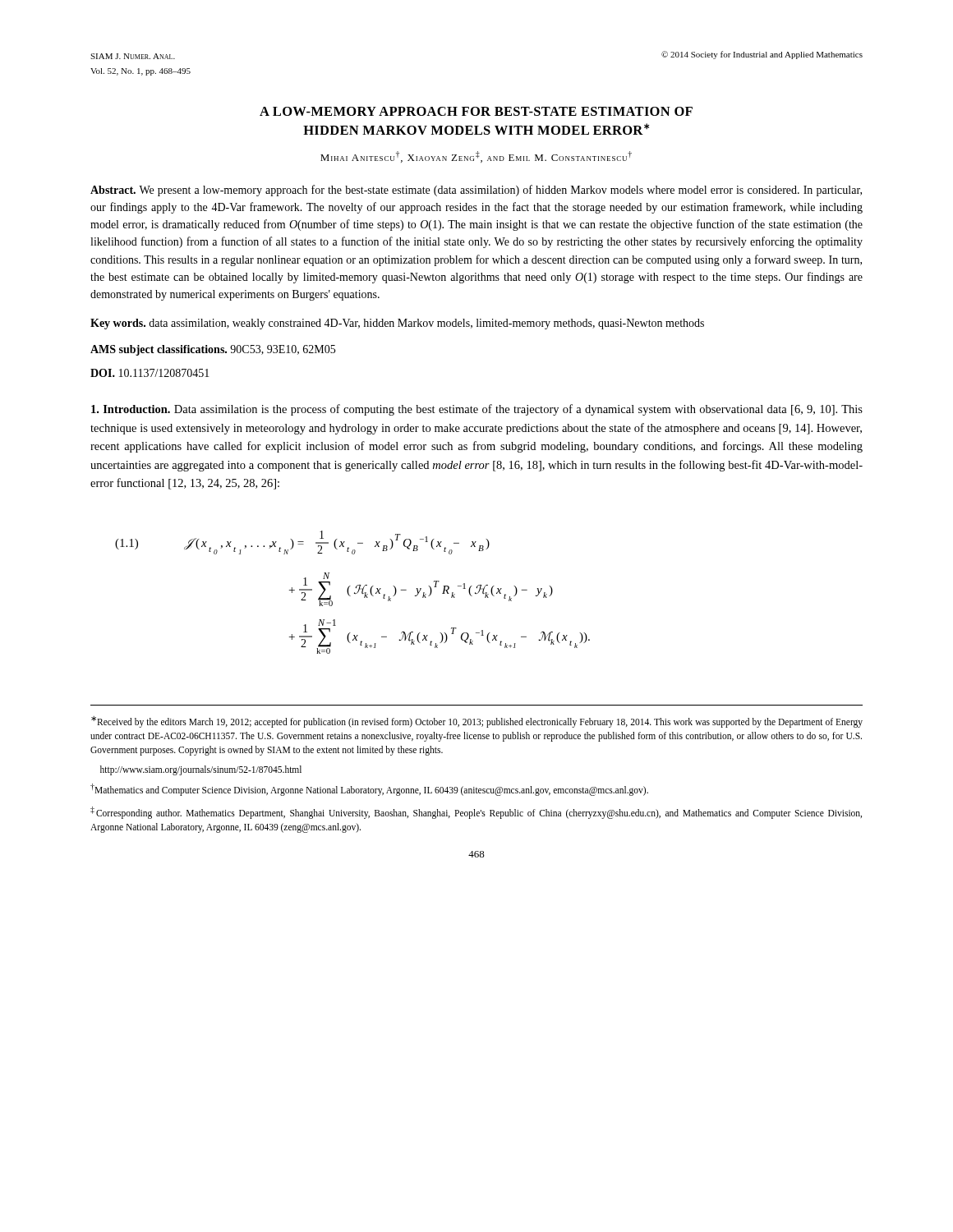The height and width of the screenshot is (1232, 953).
Task: Locate the element starting "(1.1) 𝒥 ( x t 0 ,"
Action: 476,593
